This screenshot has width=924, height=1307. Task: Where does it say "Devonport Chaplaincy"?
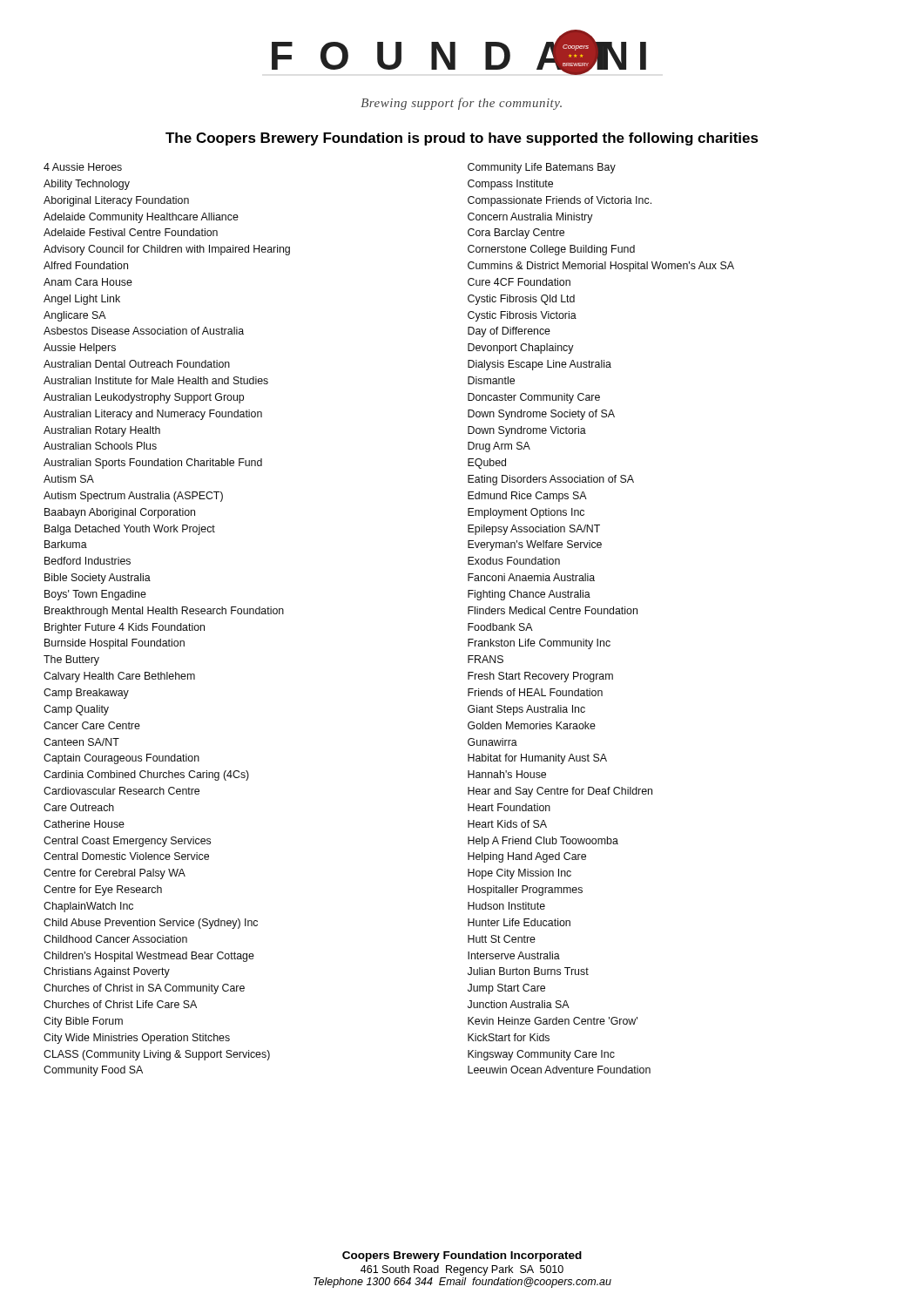520,348
